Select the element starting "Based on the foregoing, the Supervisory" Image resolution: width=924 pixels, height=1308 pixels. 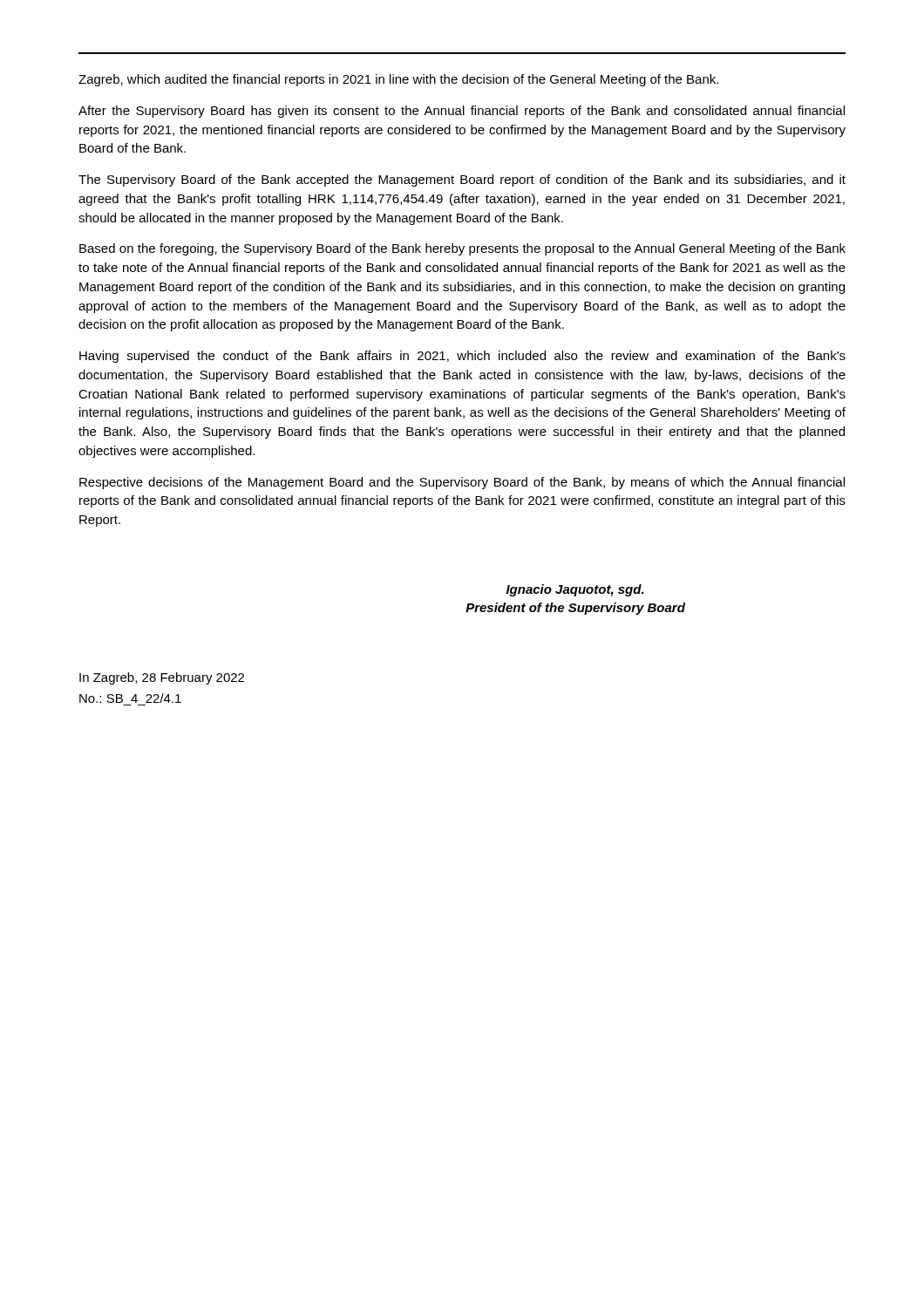[x=462, y=286]
